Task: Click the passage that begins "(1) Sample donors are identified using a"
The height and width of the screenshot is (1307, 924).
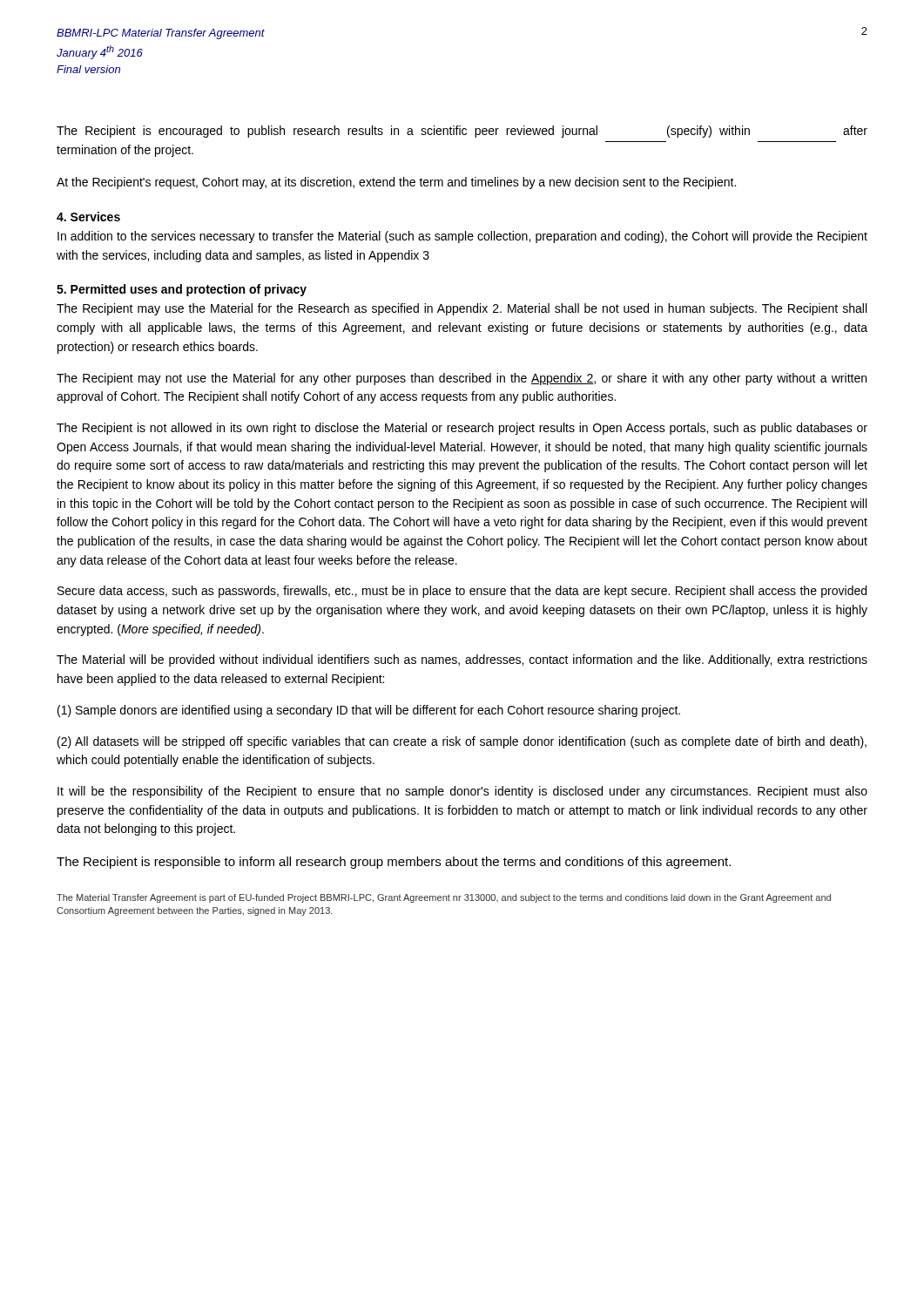Action: (x=369, y=710)
